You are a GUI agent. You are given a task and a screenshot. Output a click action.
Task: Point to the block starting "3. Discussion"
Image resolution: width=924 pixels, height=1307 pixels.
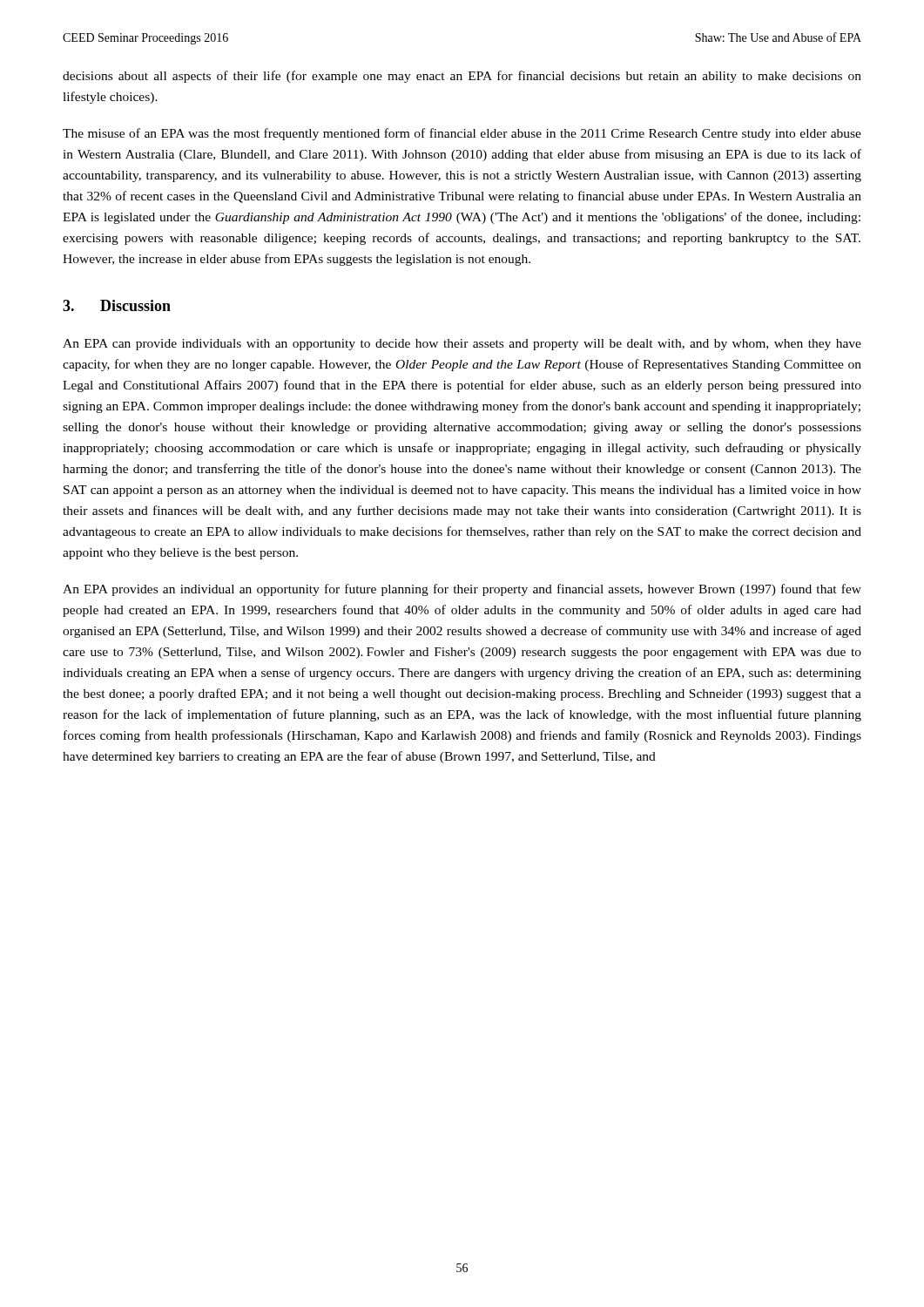pyautogui.click(x=117, y=306)
